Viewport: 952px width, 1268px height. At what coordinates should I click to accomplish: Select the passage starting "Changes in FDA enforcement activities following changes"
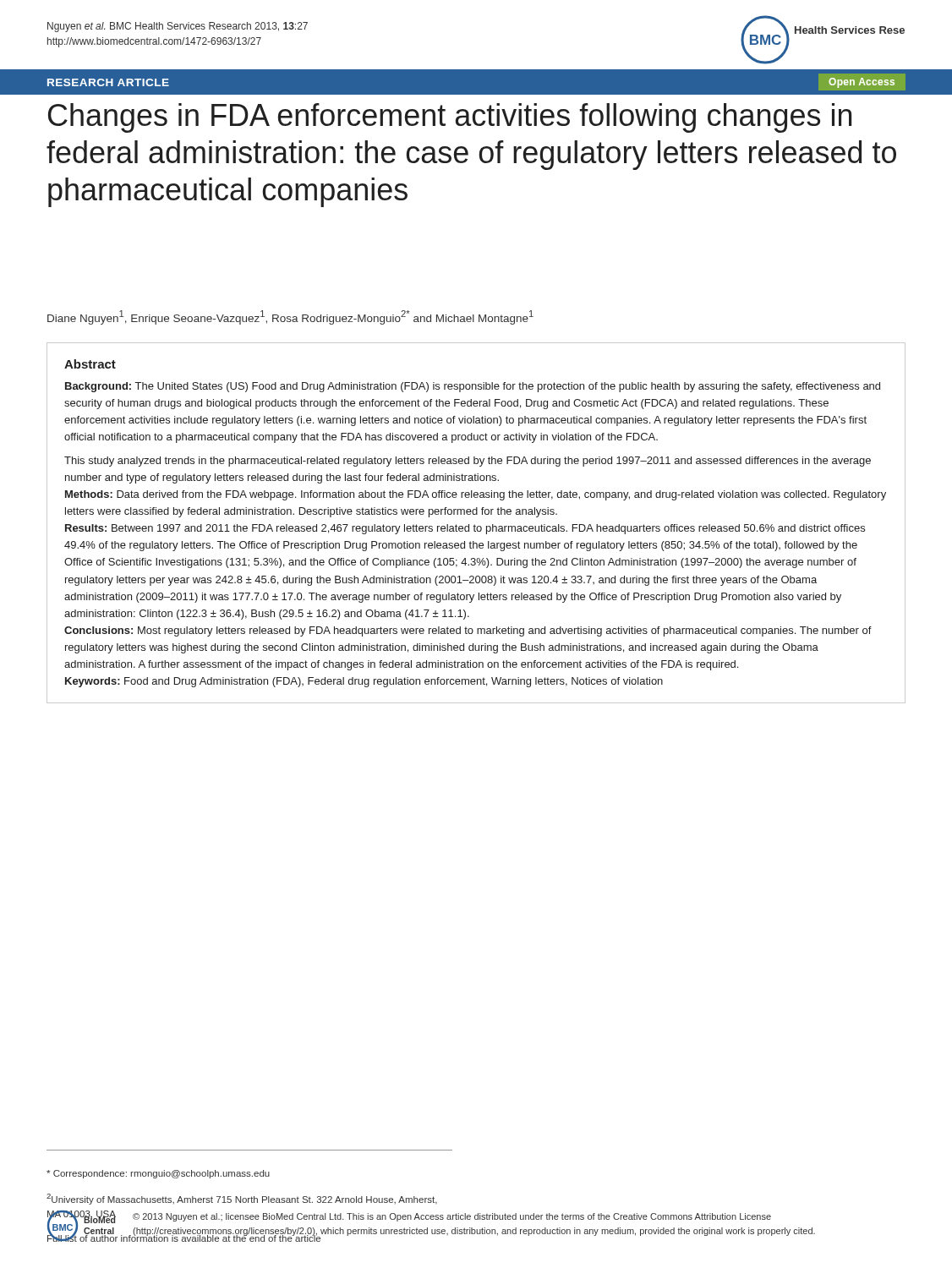(x=476, y=153)
